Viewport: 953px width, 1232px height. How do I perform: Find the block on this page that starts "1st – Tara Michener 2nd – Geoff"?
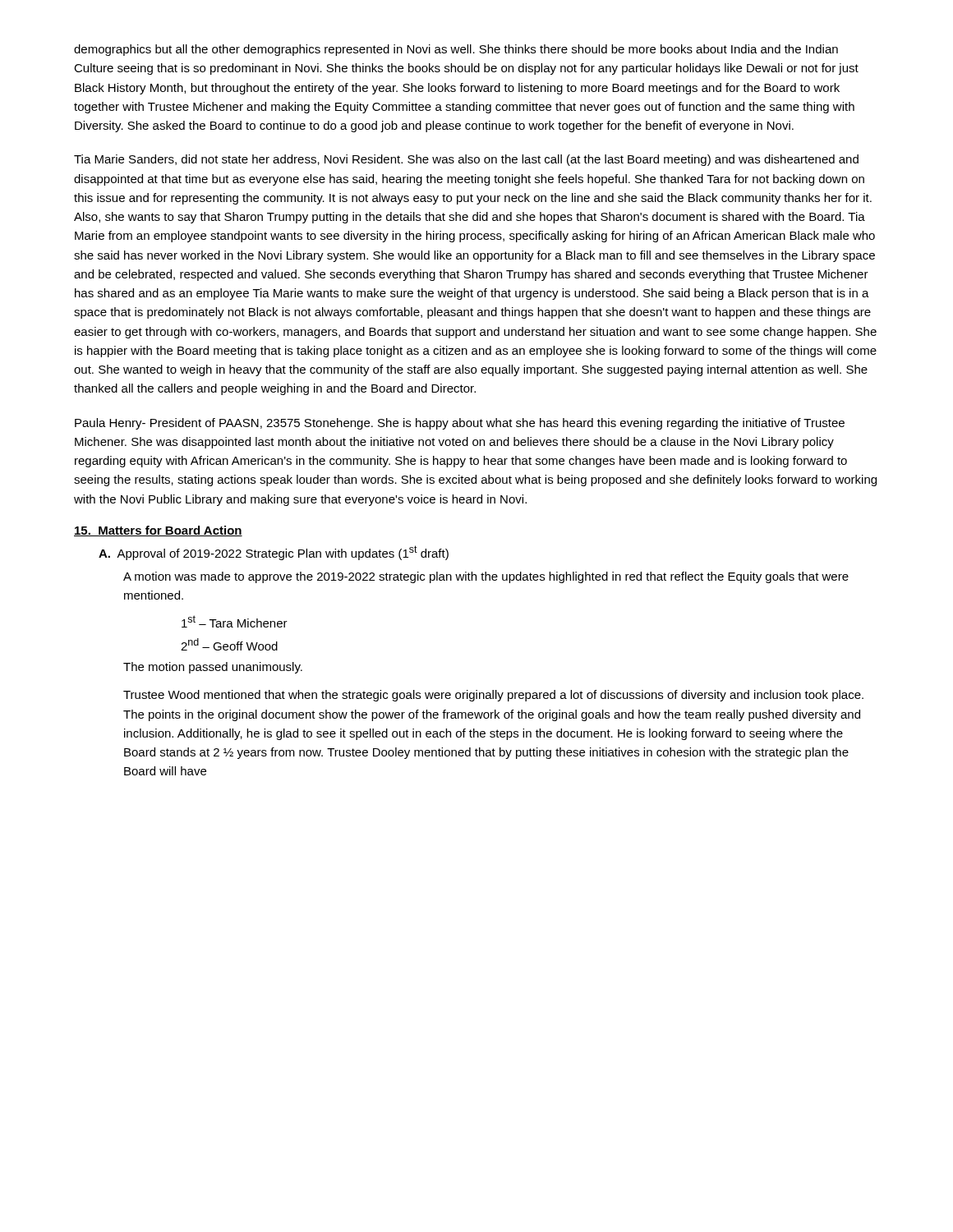(234, 633)
